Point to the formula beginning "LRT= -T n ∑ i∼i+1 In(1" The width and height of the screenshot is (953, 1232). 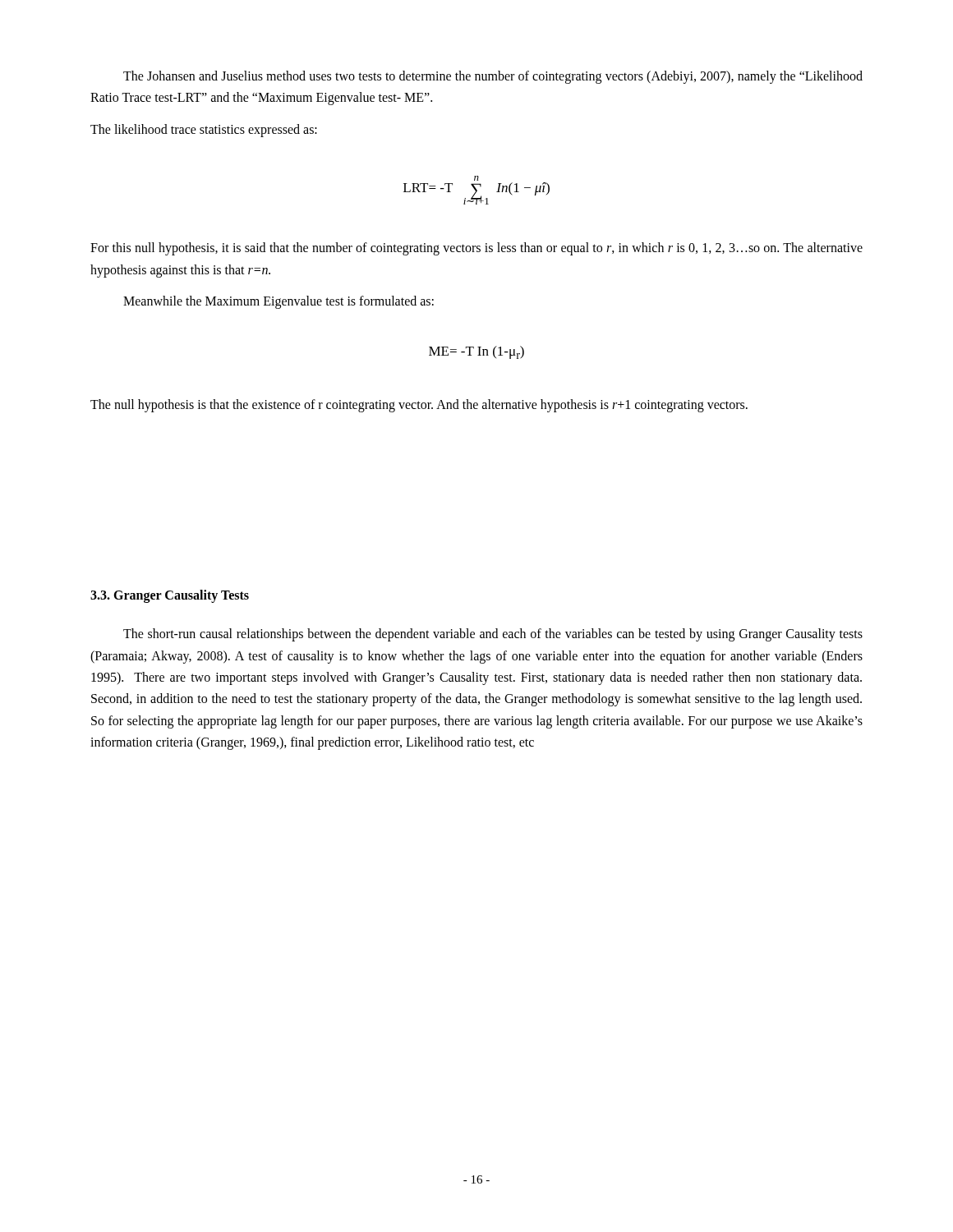click(476, 189)
